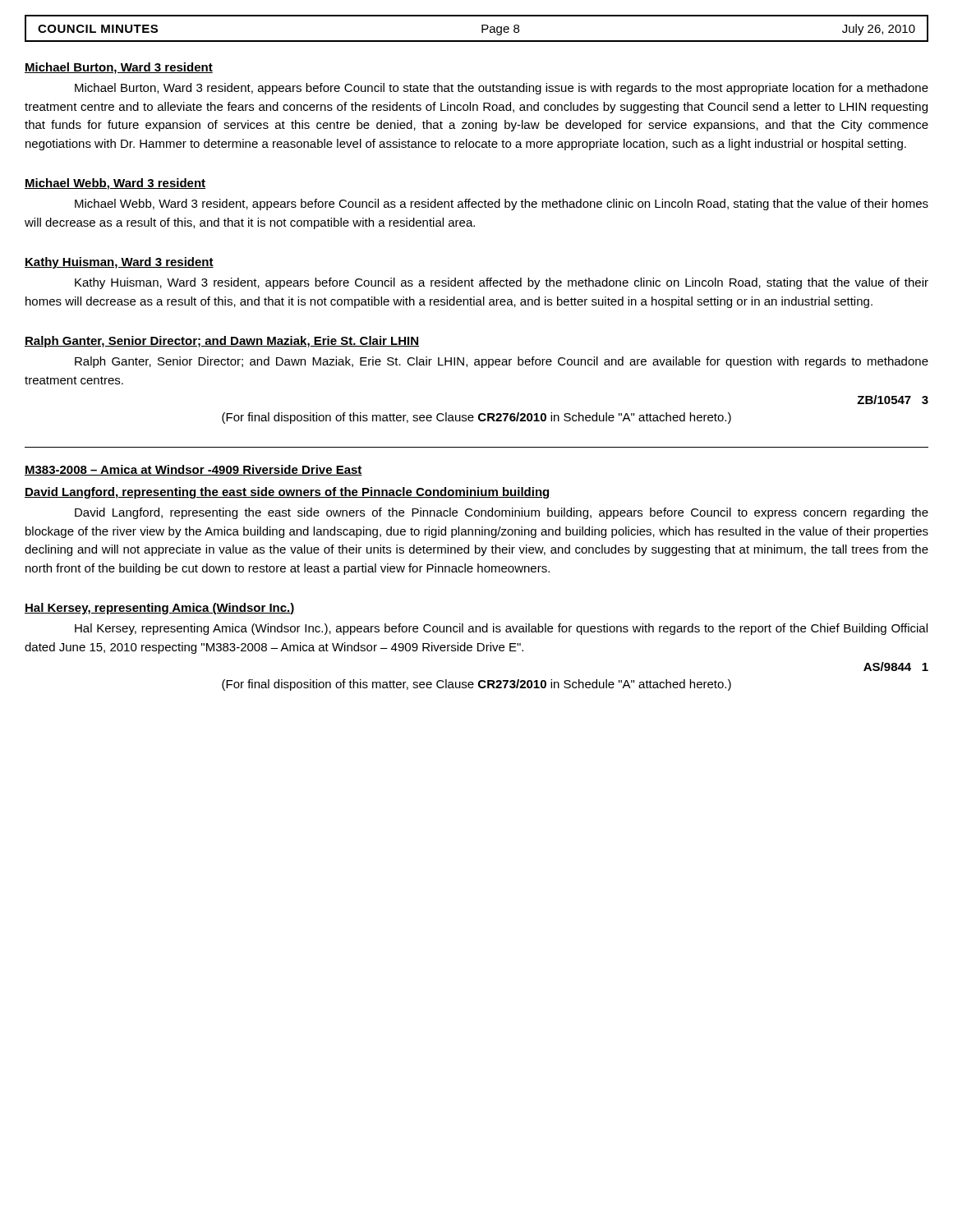This screenshot has width=953, height=1232.
Task: Locate the section header that says "Hal Kersey, representing"
Action: tap(160, 607)
